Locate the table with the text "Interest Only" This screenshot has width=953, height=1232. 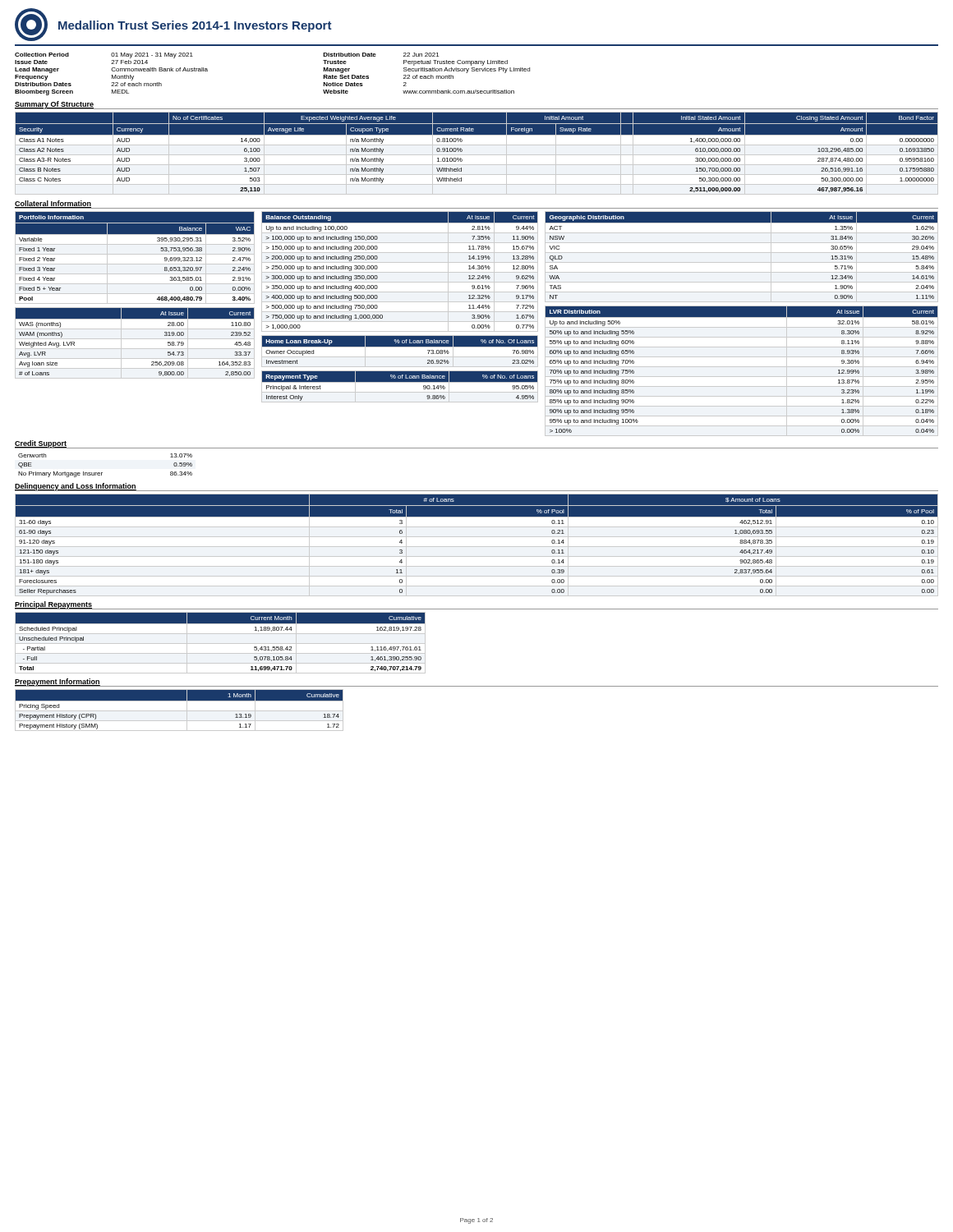(400, 386)
